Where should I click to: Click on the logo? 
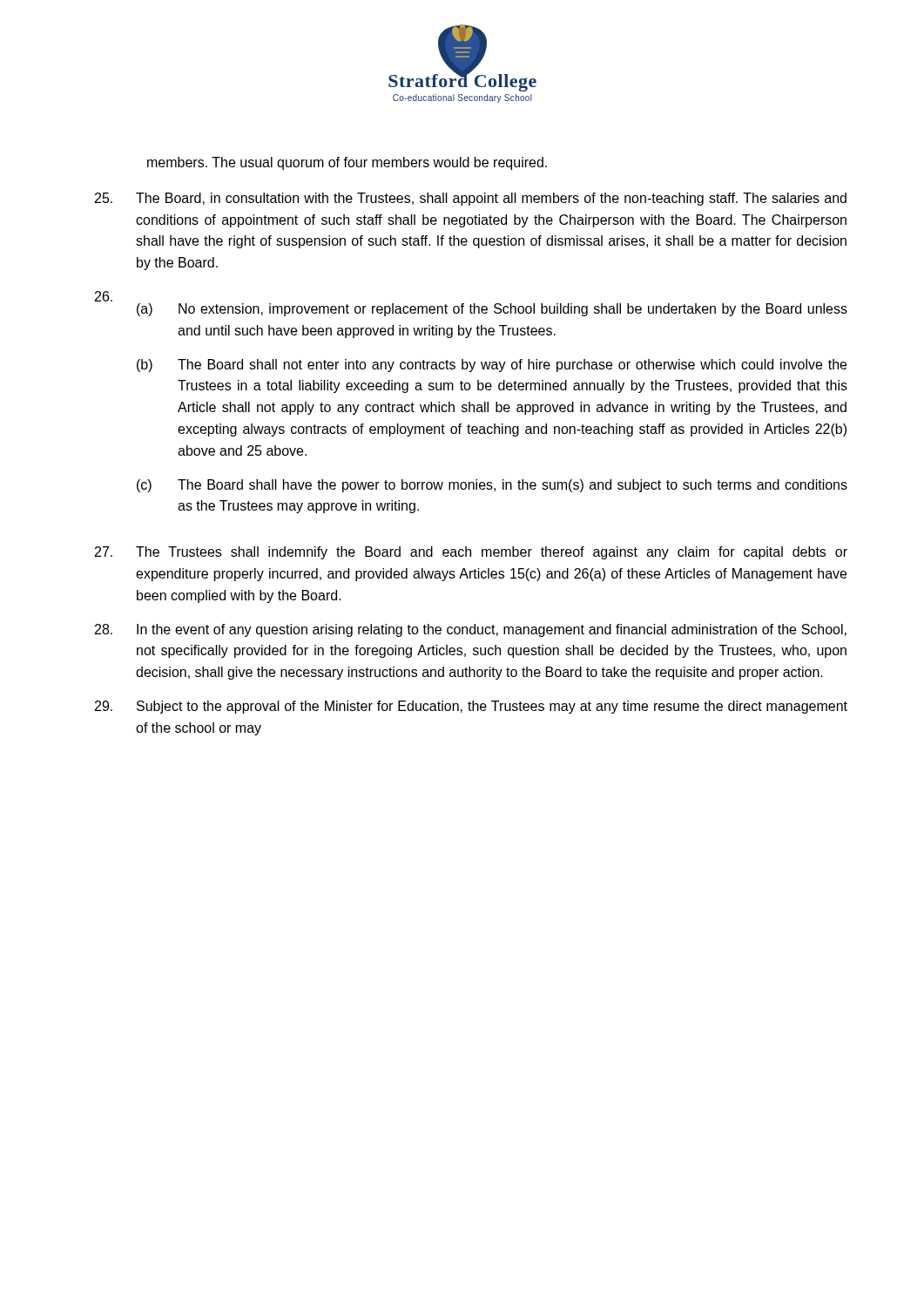462,63
